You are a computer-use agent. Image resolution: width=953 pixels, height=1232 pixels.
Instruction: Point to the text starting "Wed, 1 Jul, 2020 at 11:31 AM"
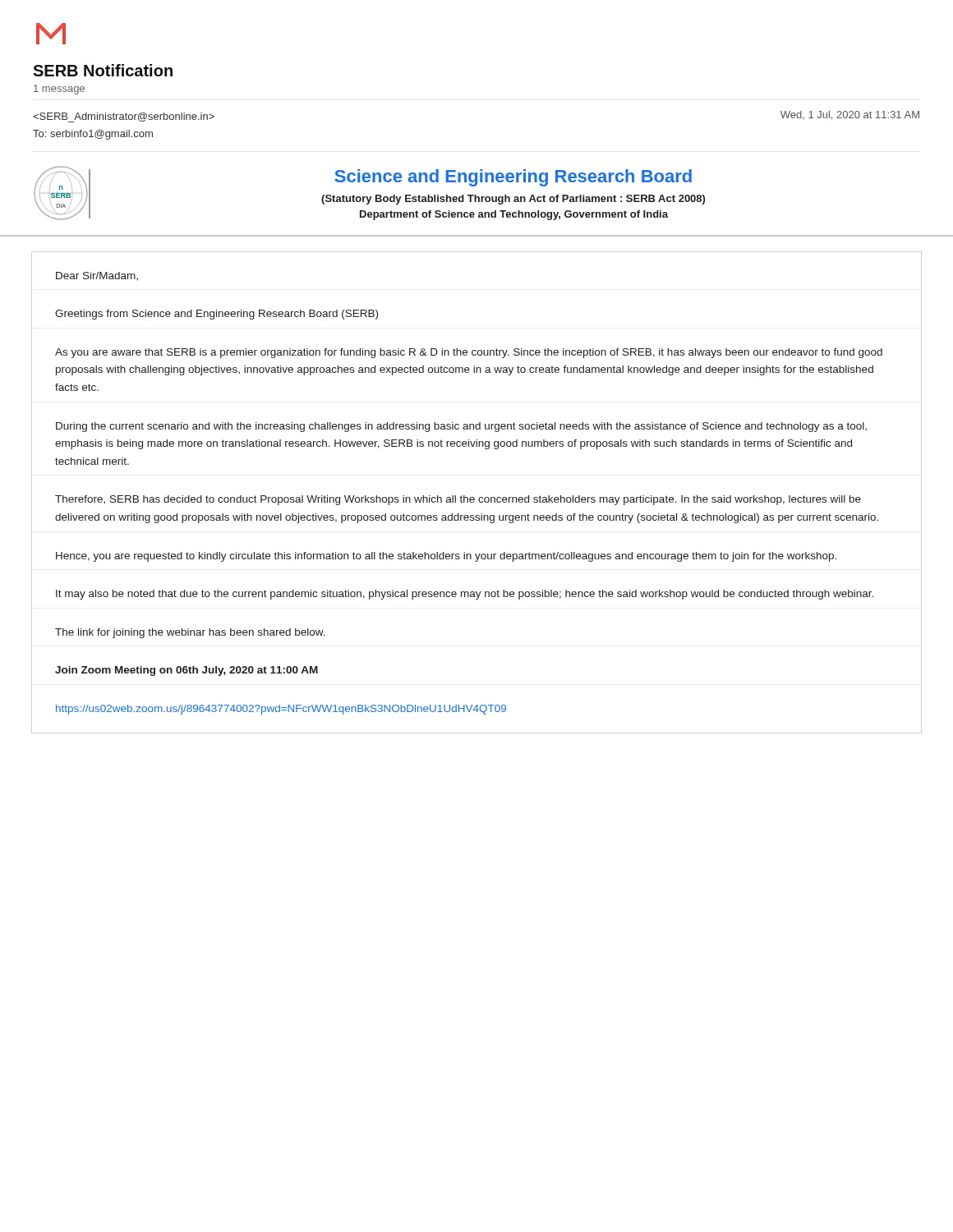coord(850,115)
